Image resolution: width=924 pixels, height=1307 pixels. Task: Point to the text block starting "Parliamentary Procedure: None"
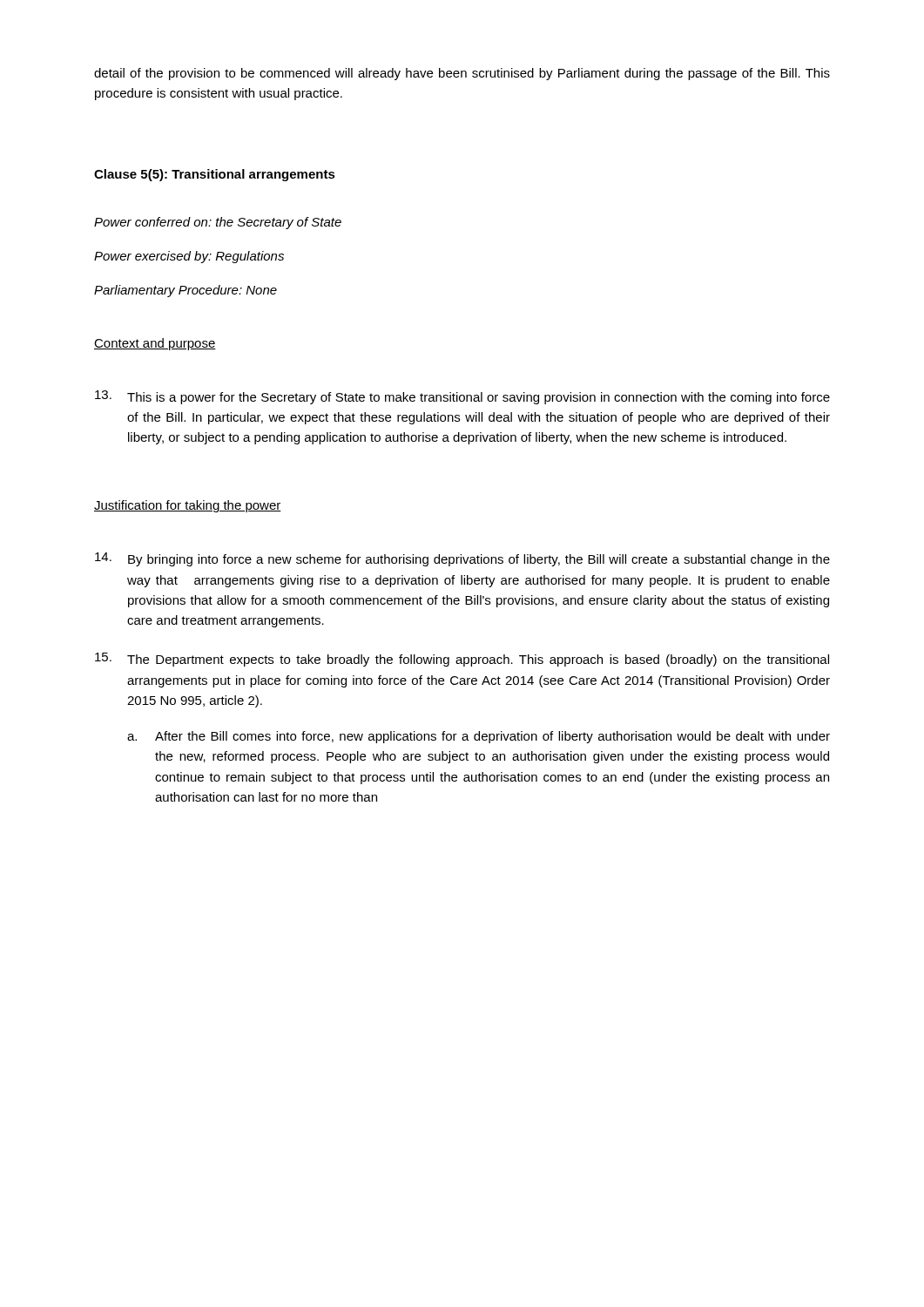(186, 289)
